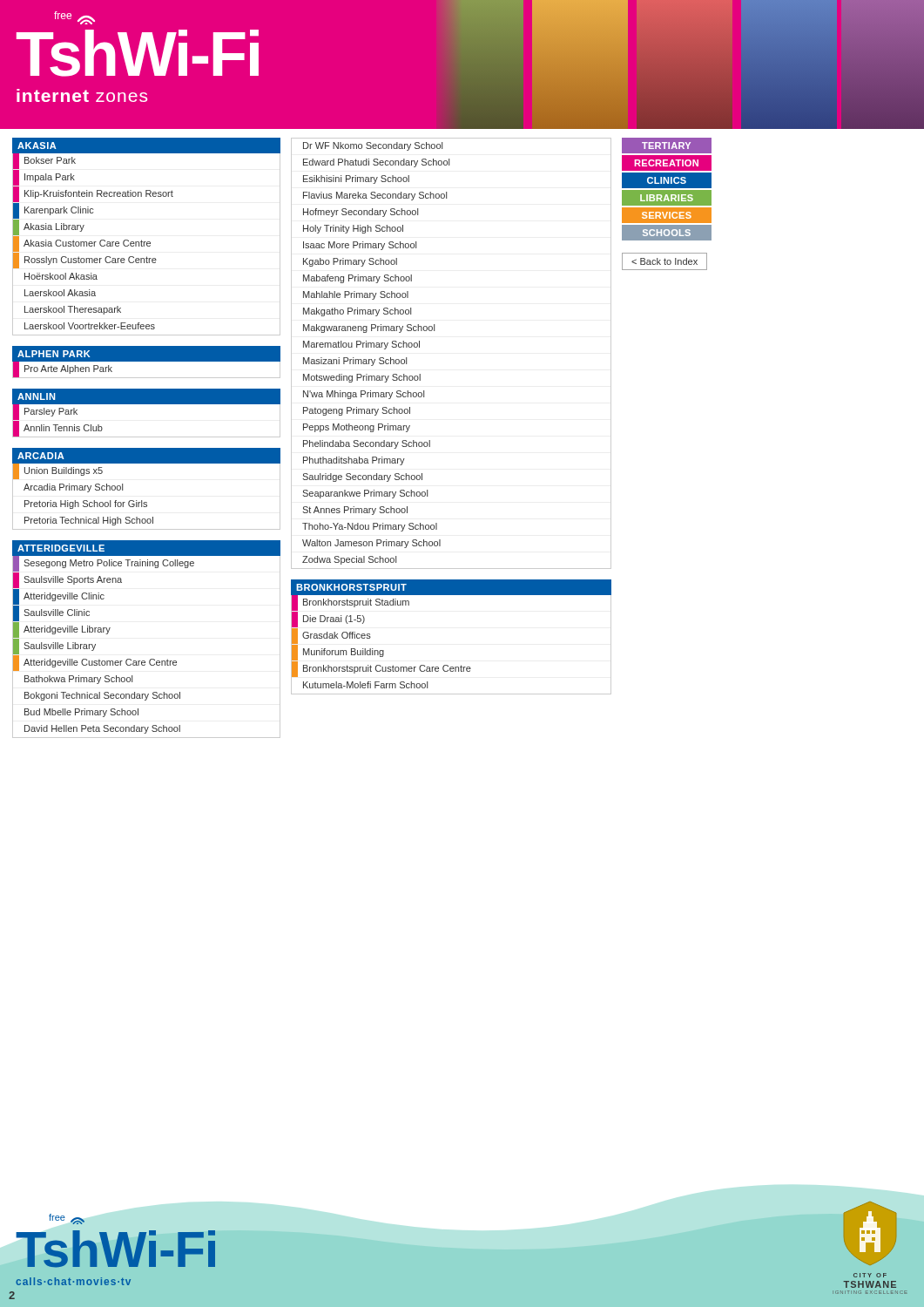Where does it say "Parsley Park"?

(146, 412)
